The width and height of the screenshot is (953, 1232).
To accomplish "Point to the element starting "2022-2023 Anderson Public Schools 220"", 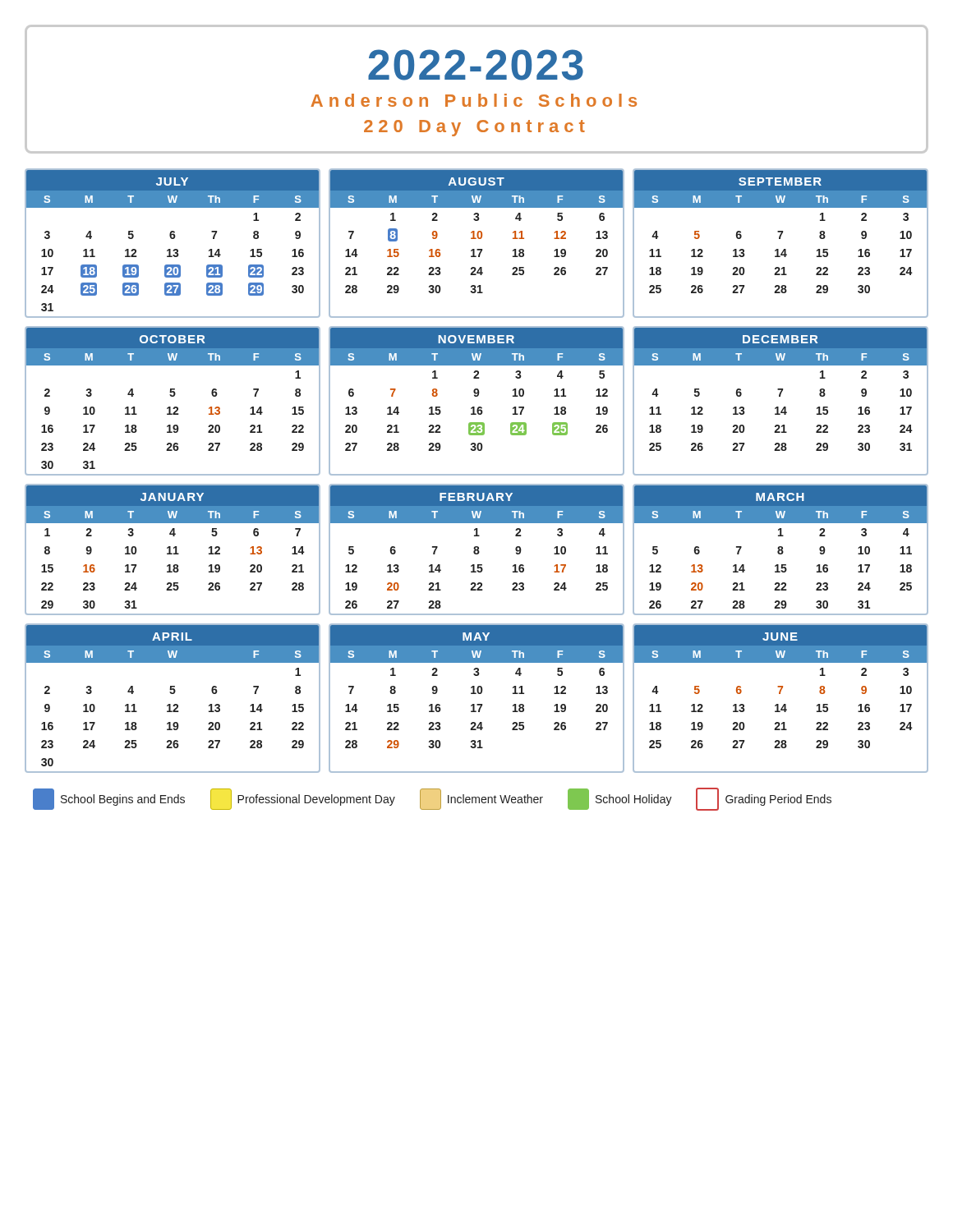I will click(476, 89).
